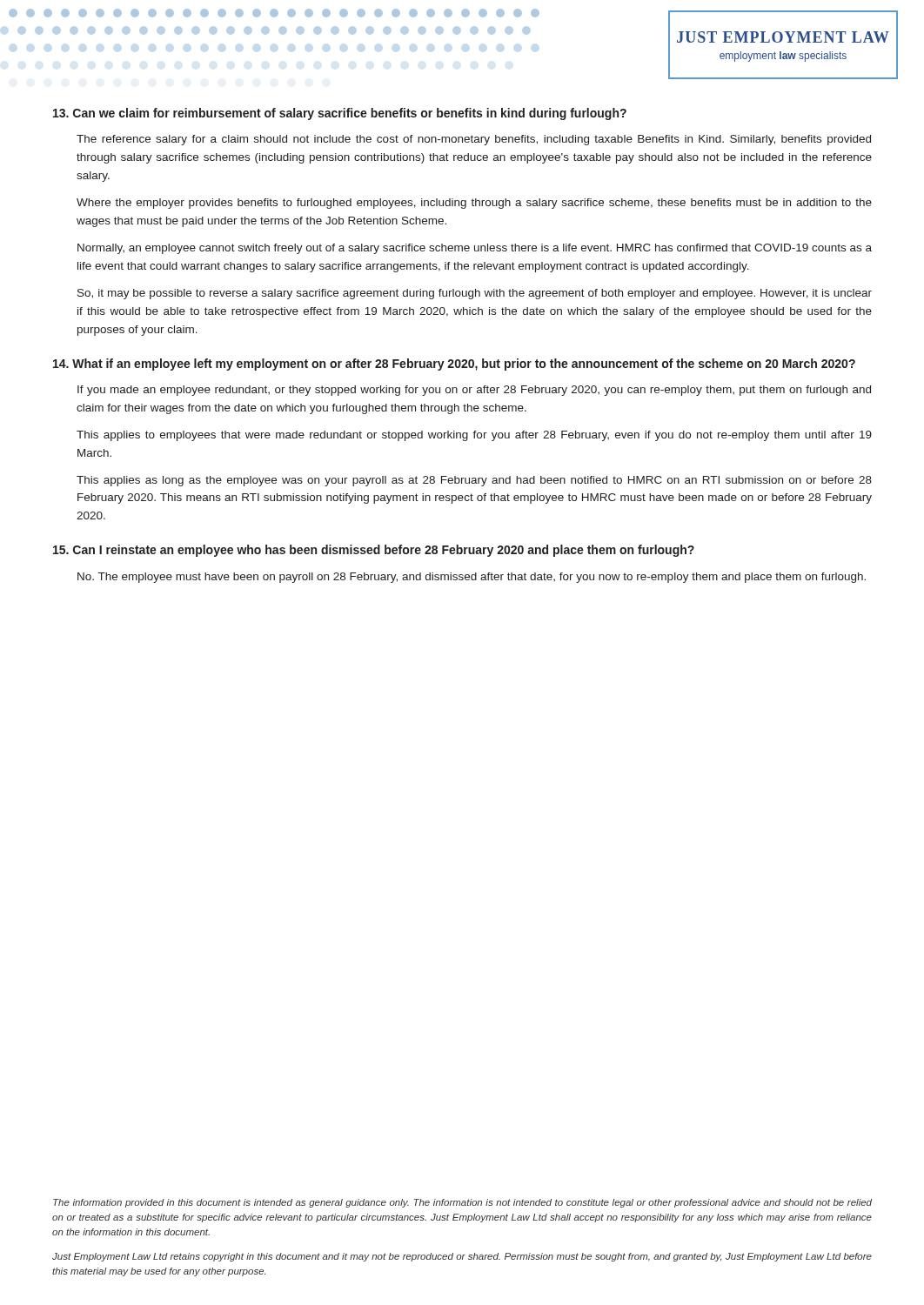Click on the text block starting "No. The employee must have been on payroll"
The image size is (924, 1305).
click(x=472, y=576)
